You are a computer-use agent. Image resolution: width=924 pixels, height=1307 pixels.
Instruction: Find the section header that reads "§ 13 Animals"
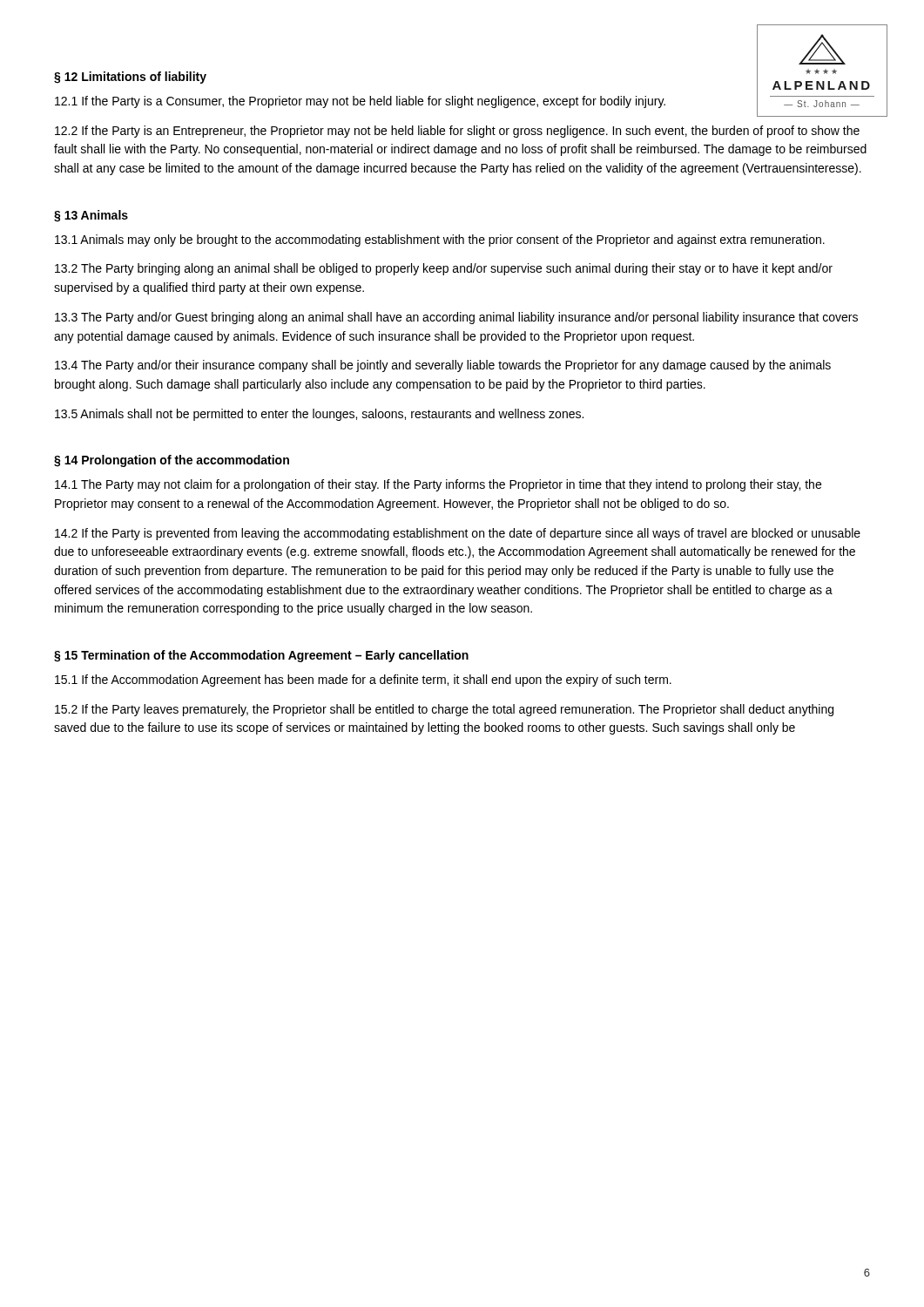(x=91, y=215)
